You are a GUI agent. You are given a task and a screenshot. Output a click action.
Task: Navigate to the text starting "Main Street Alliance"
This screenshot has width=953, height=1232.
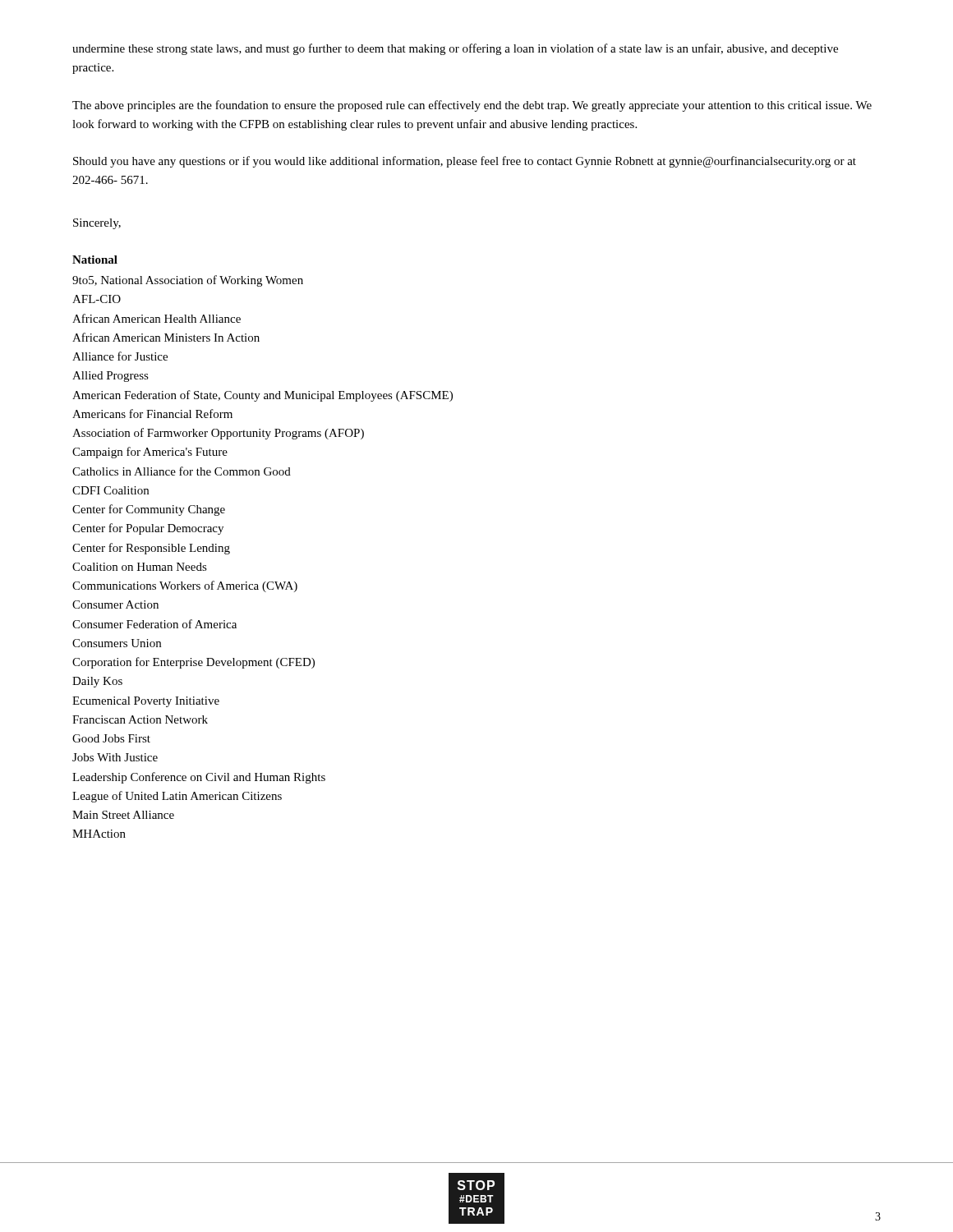coord(123,815)
